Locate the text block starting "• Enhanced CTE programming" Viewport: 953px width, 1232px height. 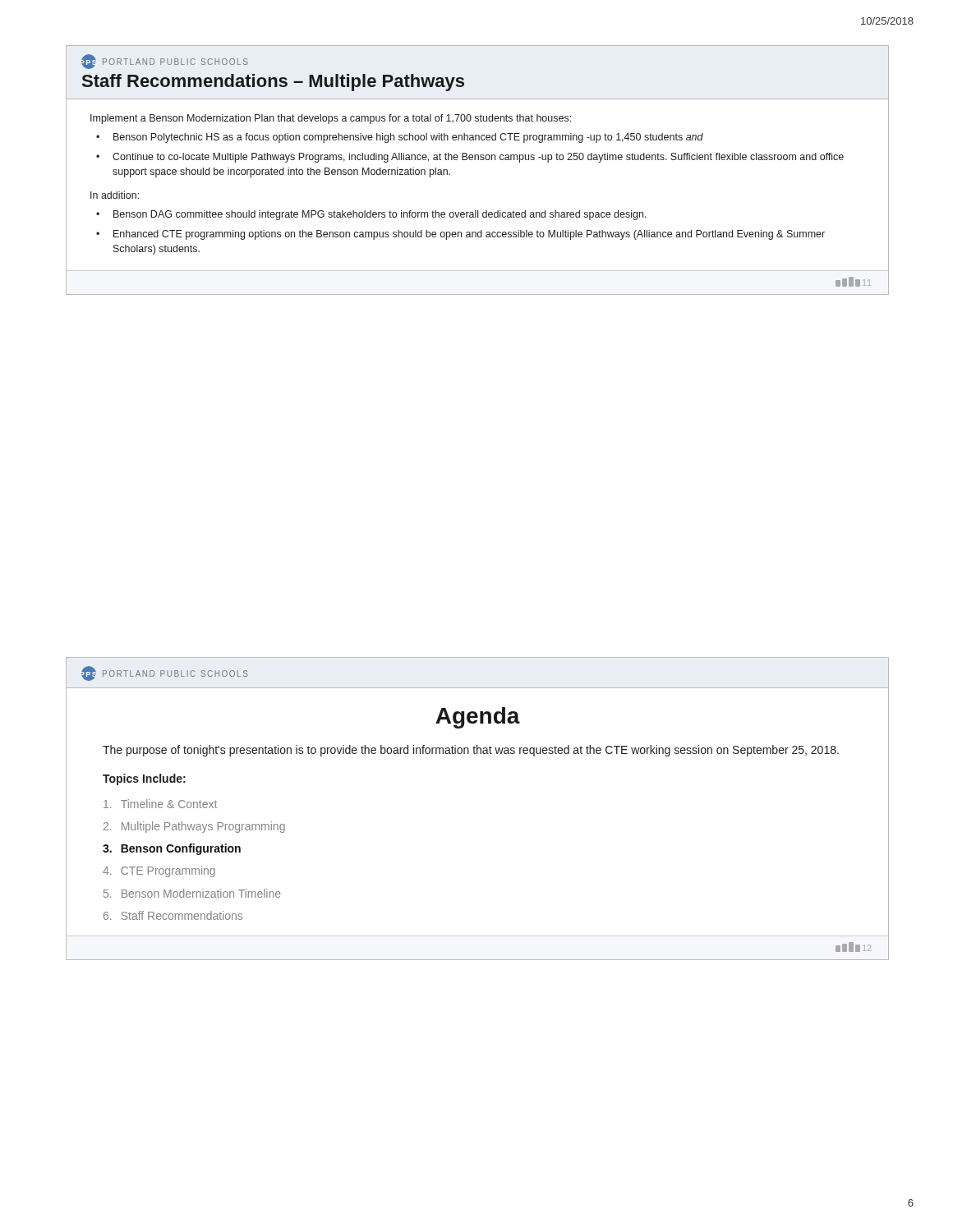click(x=481, y=242)
